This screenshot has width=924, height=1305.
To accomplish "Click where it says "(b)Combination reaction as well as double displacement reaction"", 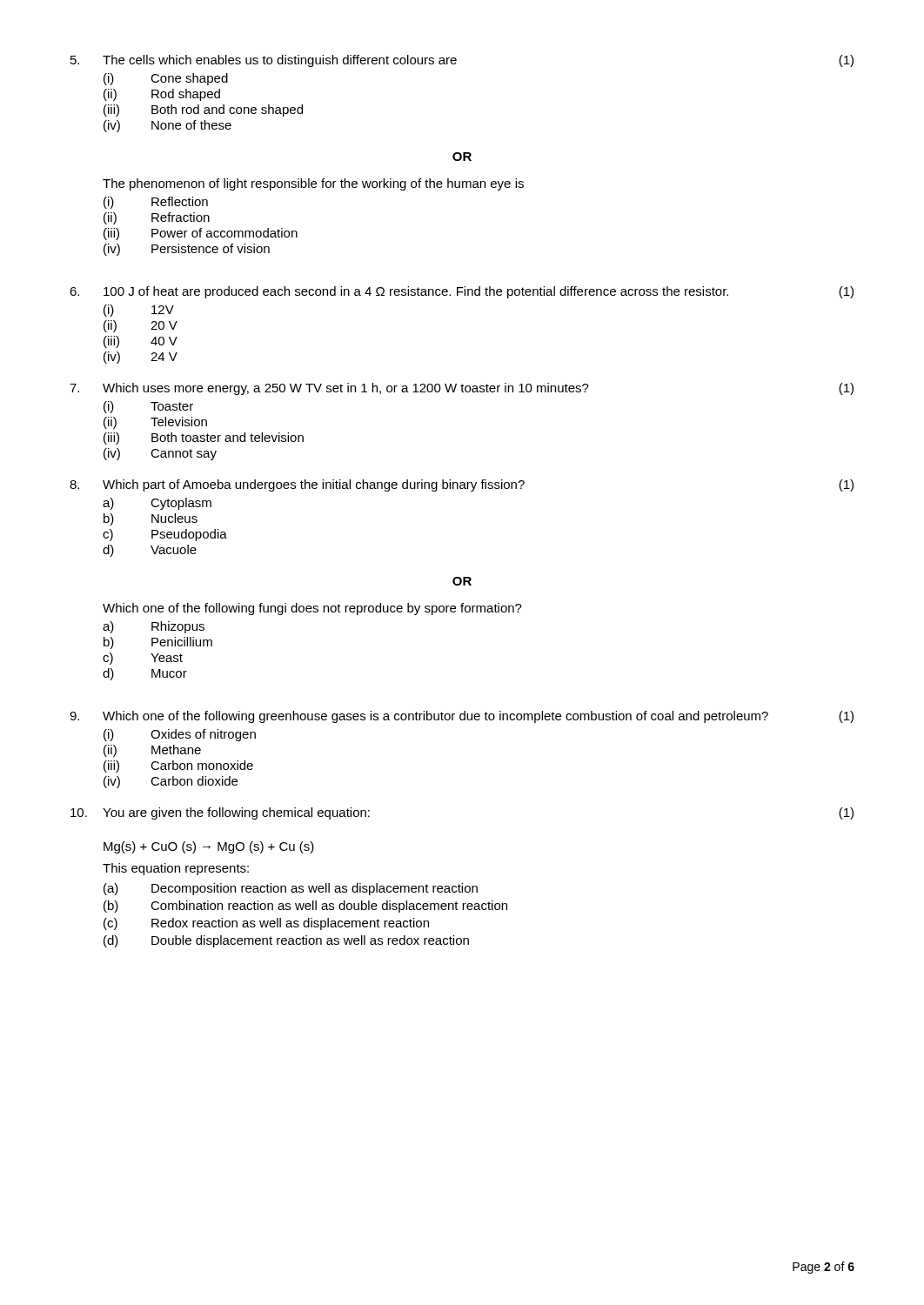I will (305, 905).
